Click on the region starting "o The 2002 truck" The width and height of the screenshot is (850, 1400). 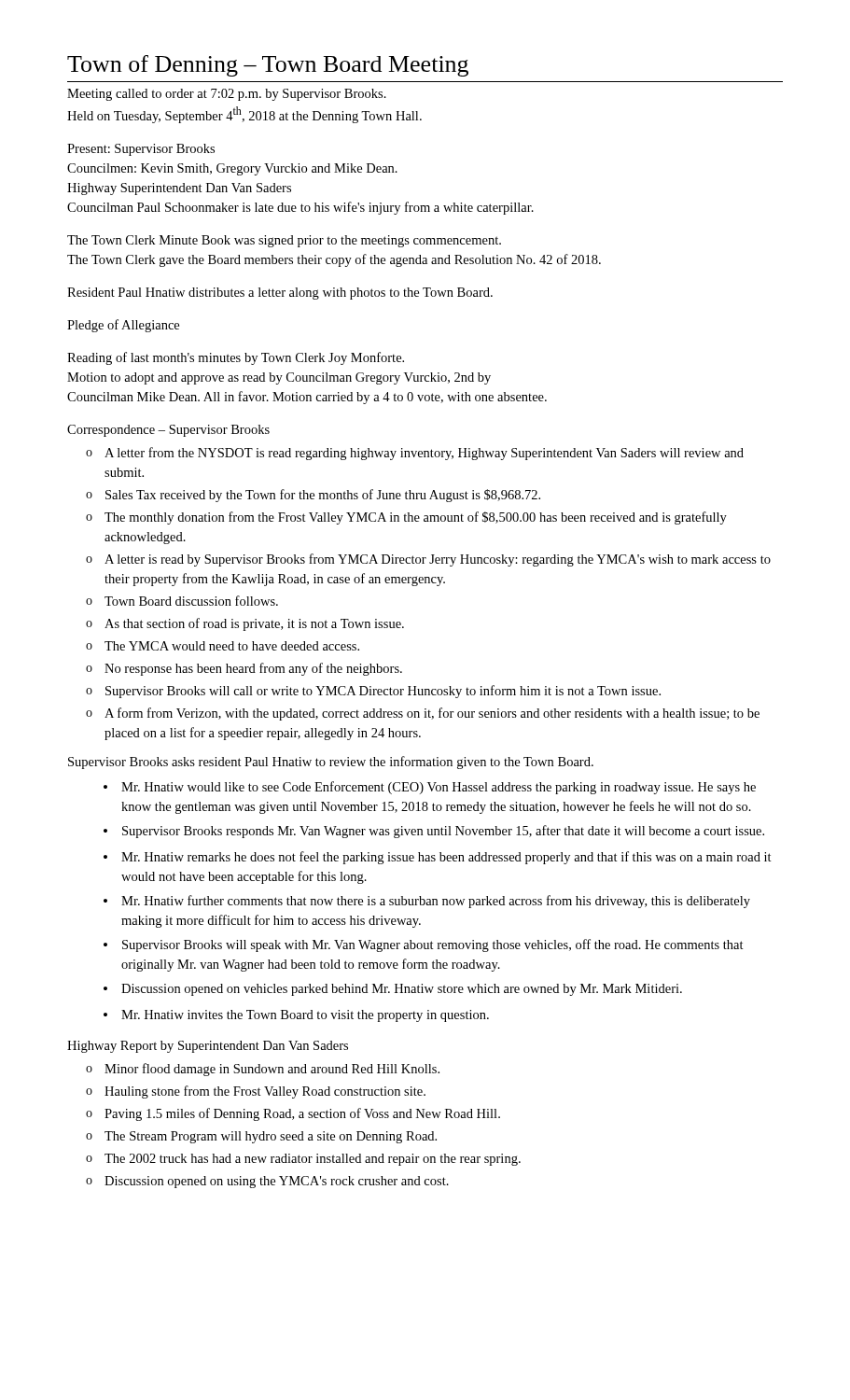pos(434,1159)
